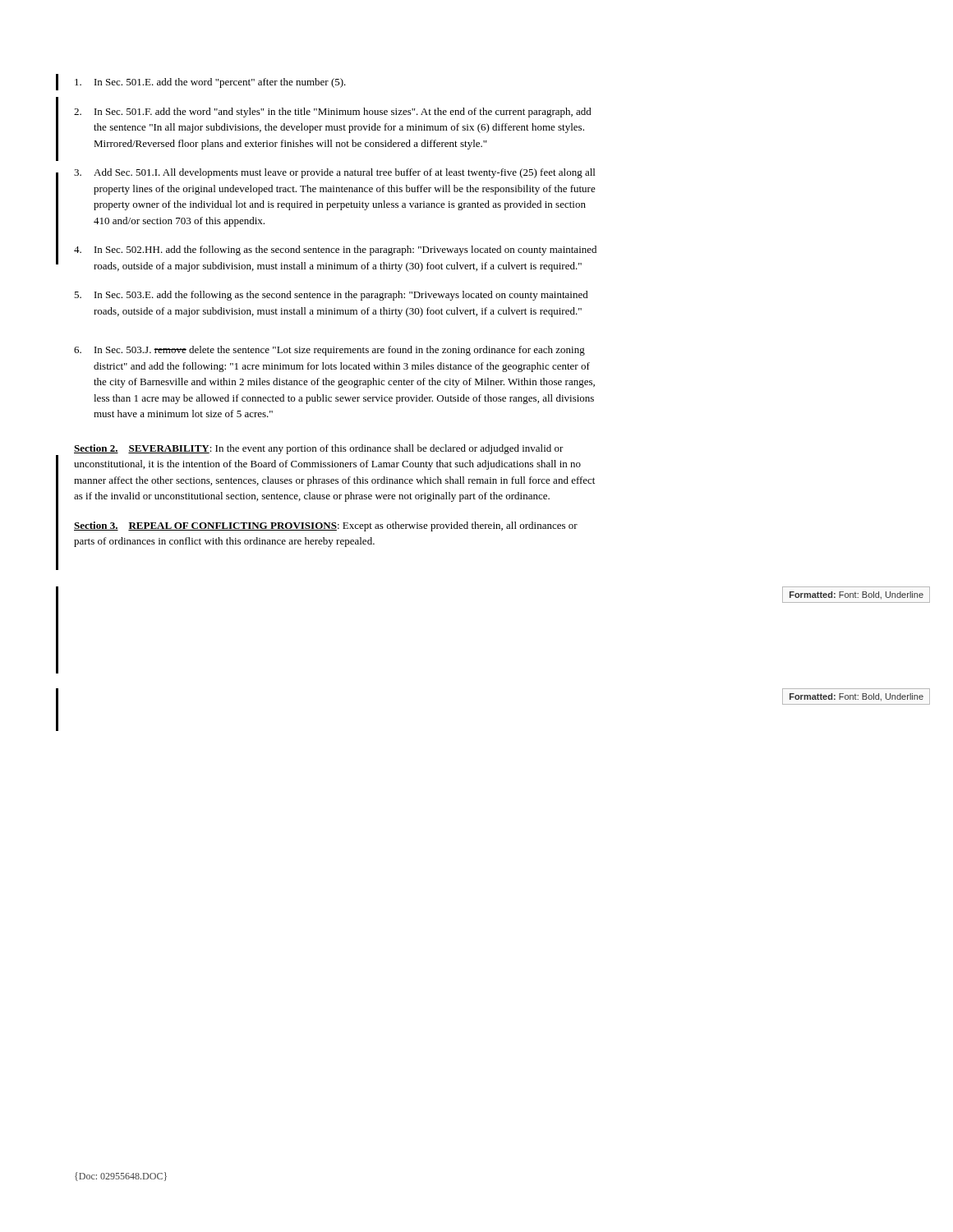Image resolution: width=953 pixels, height=1232 pixels.
Task: Point to the text starting "6. In Sec. 503.J. remove delete the"
Action: click(337, 382)
